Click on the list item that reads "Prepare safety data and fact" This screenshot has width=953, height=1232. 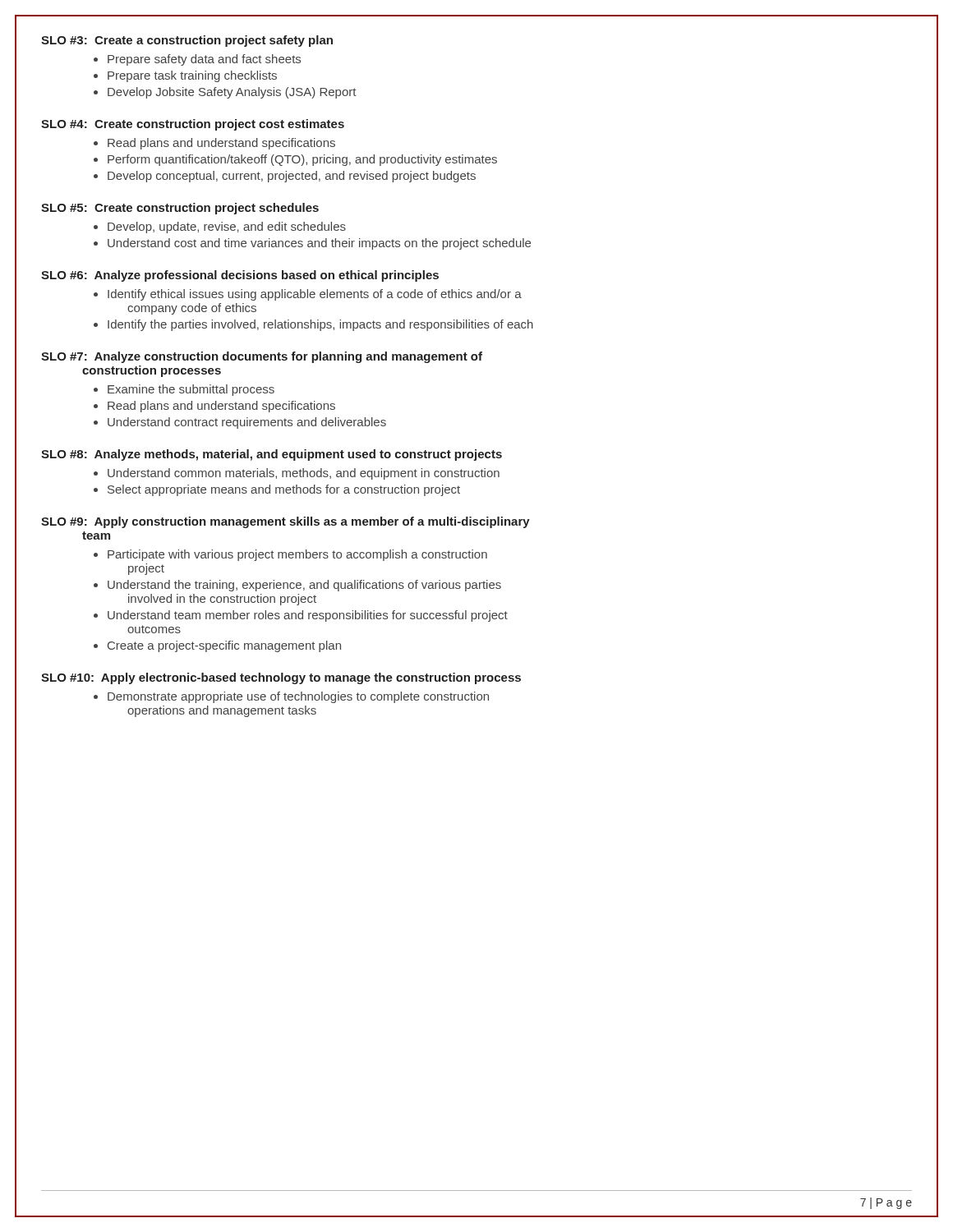coord(204,59)
